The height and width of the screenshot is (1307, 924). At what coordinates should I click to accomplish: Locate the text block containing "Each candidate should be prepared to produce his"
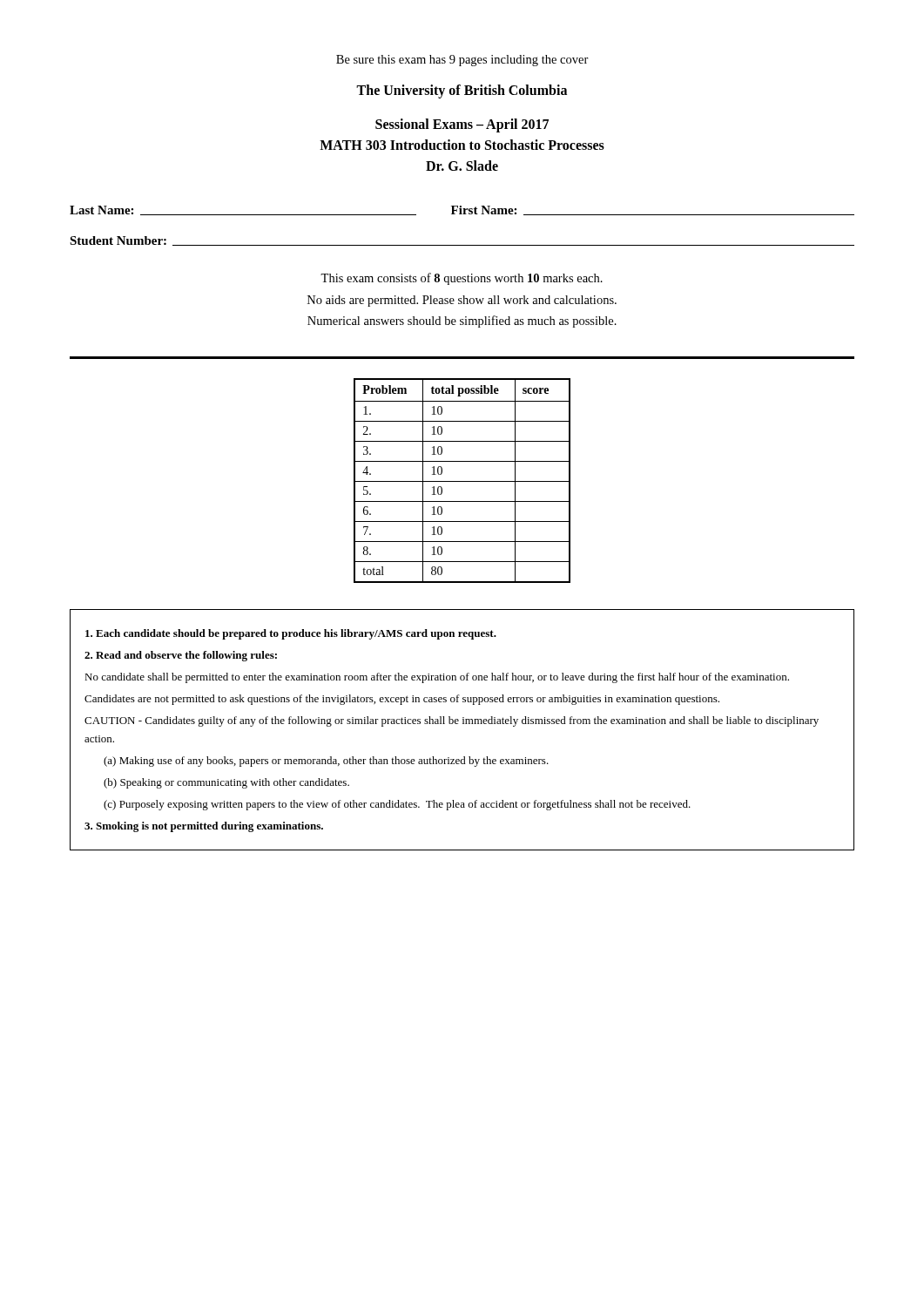coord(462,730)
